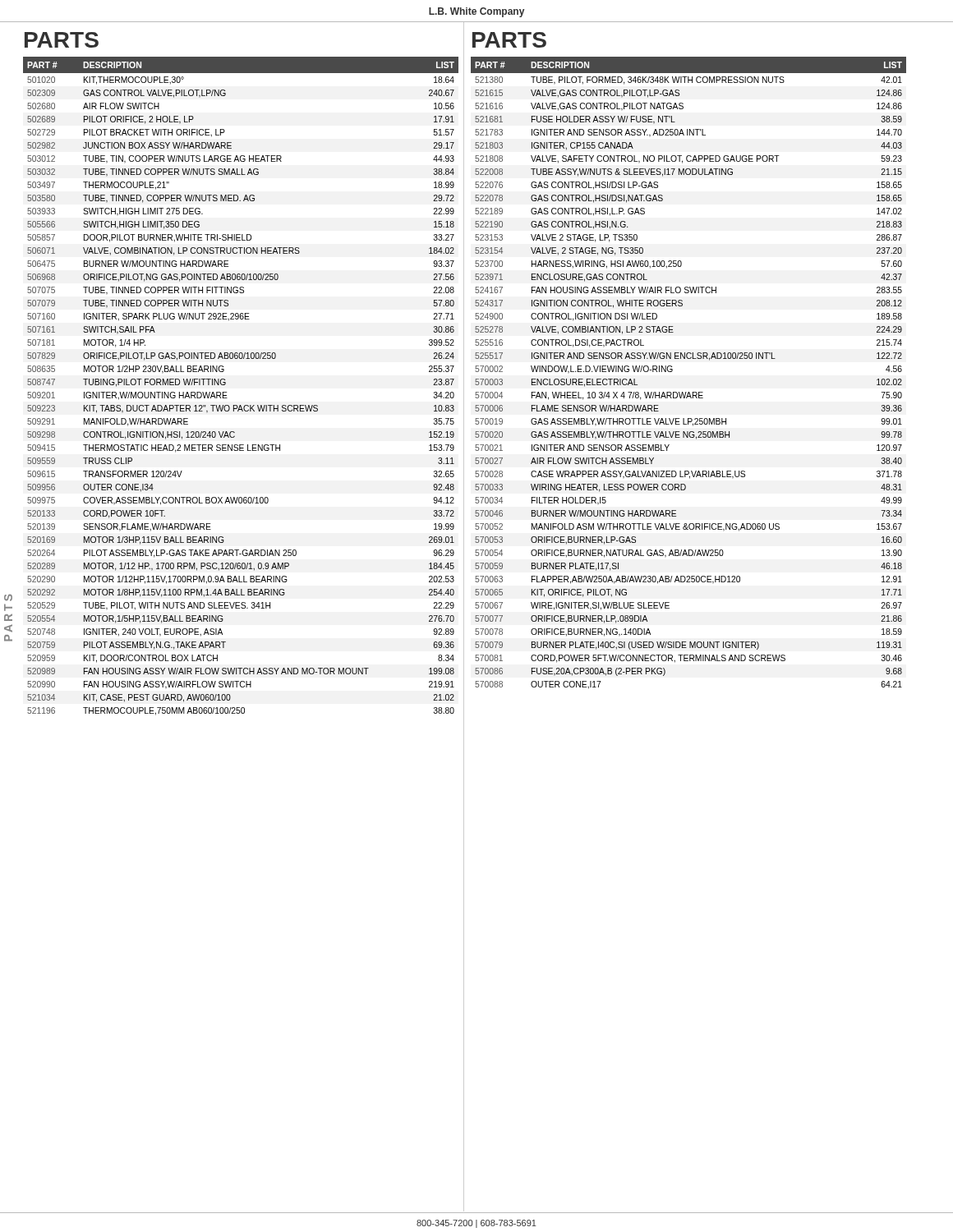Find the section header
Viewport: 953px width, 1232px height.
(8, 617)
